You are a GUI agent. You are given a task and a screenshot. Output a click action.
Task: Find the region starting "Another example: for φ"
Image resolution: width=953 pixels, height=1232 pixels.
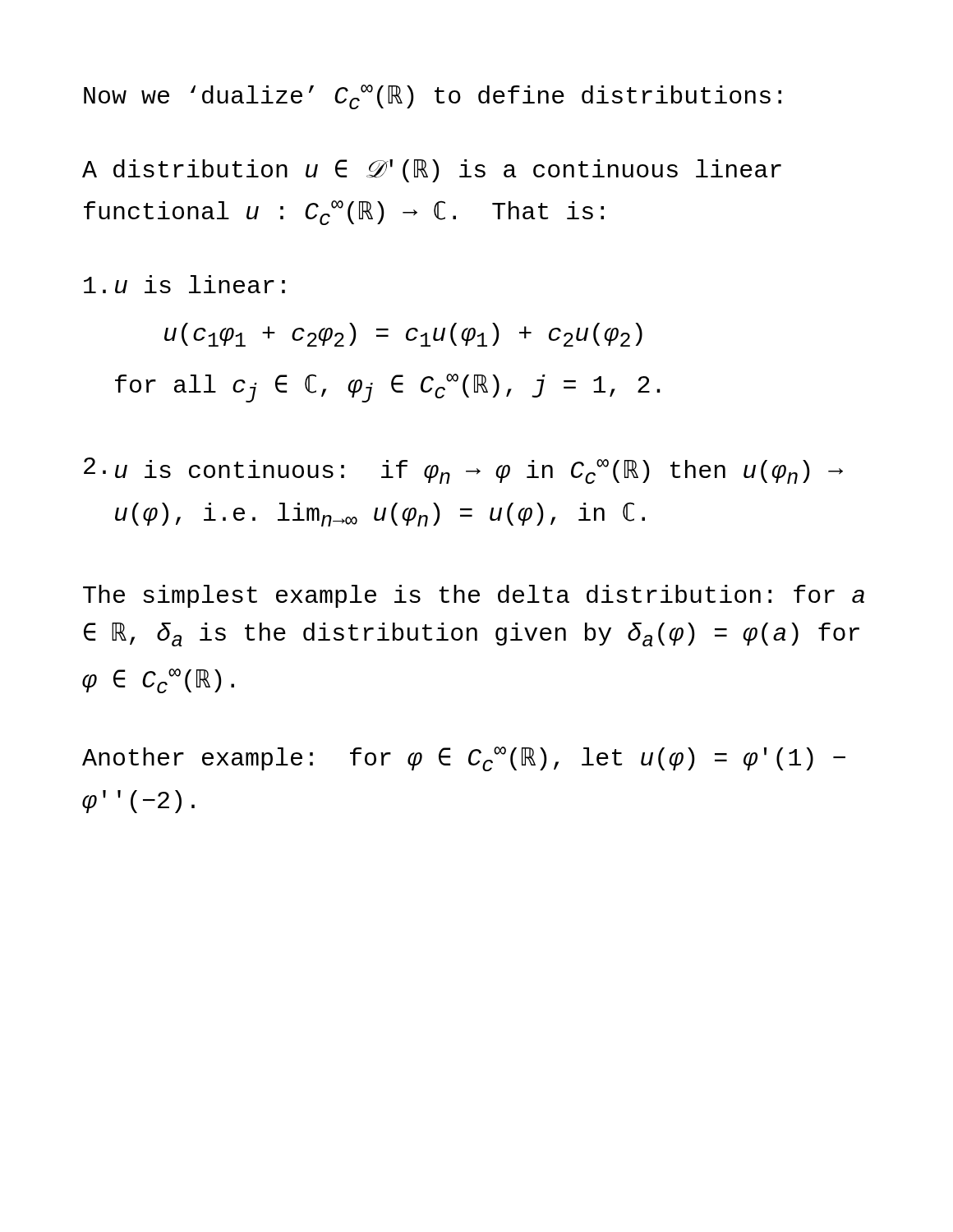pyautogui.click(x=464, y=777)
